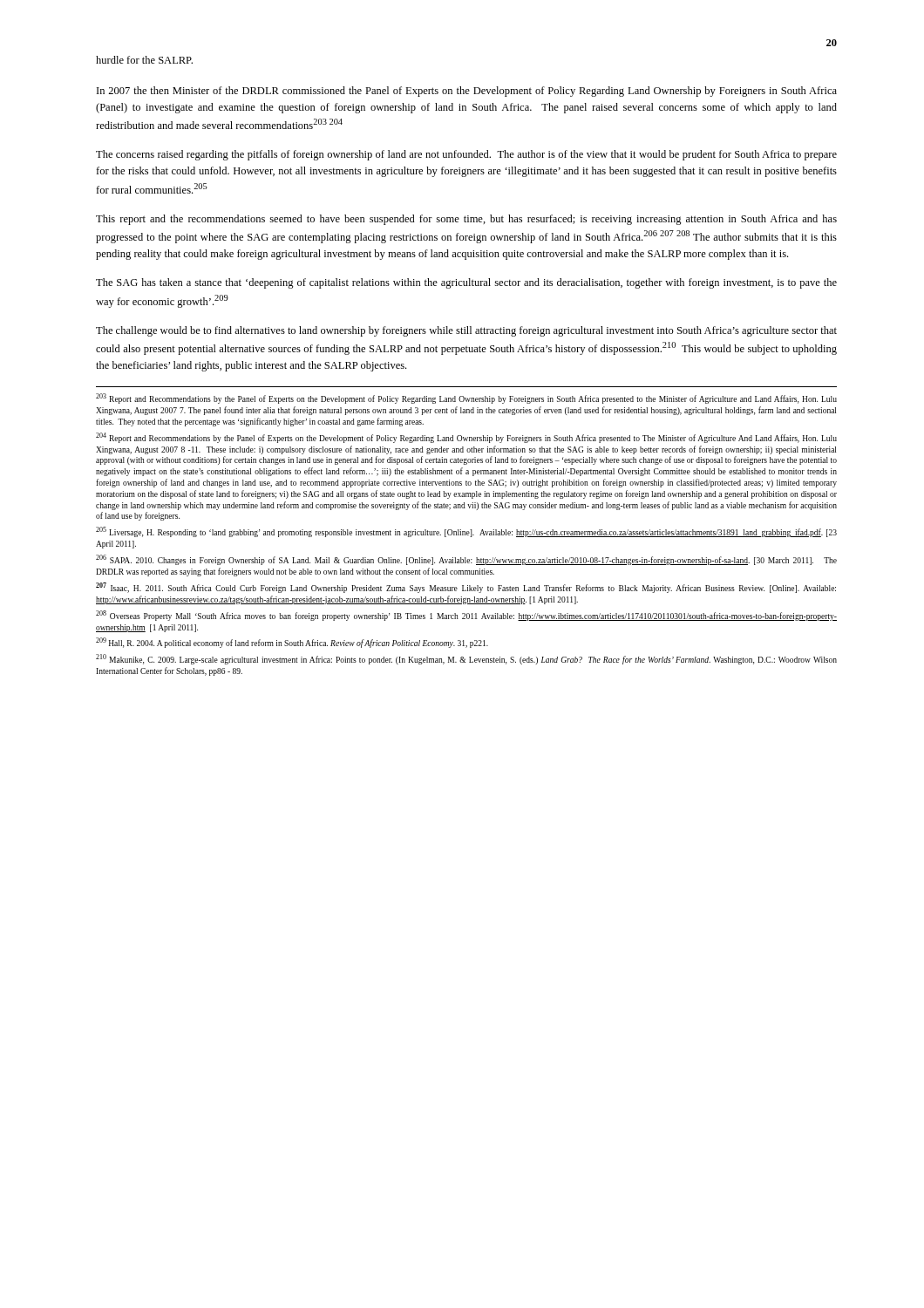Navigate to the passage starting "The concerns raised regarding the pitfalls"

(x=466, y=172)
